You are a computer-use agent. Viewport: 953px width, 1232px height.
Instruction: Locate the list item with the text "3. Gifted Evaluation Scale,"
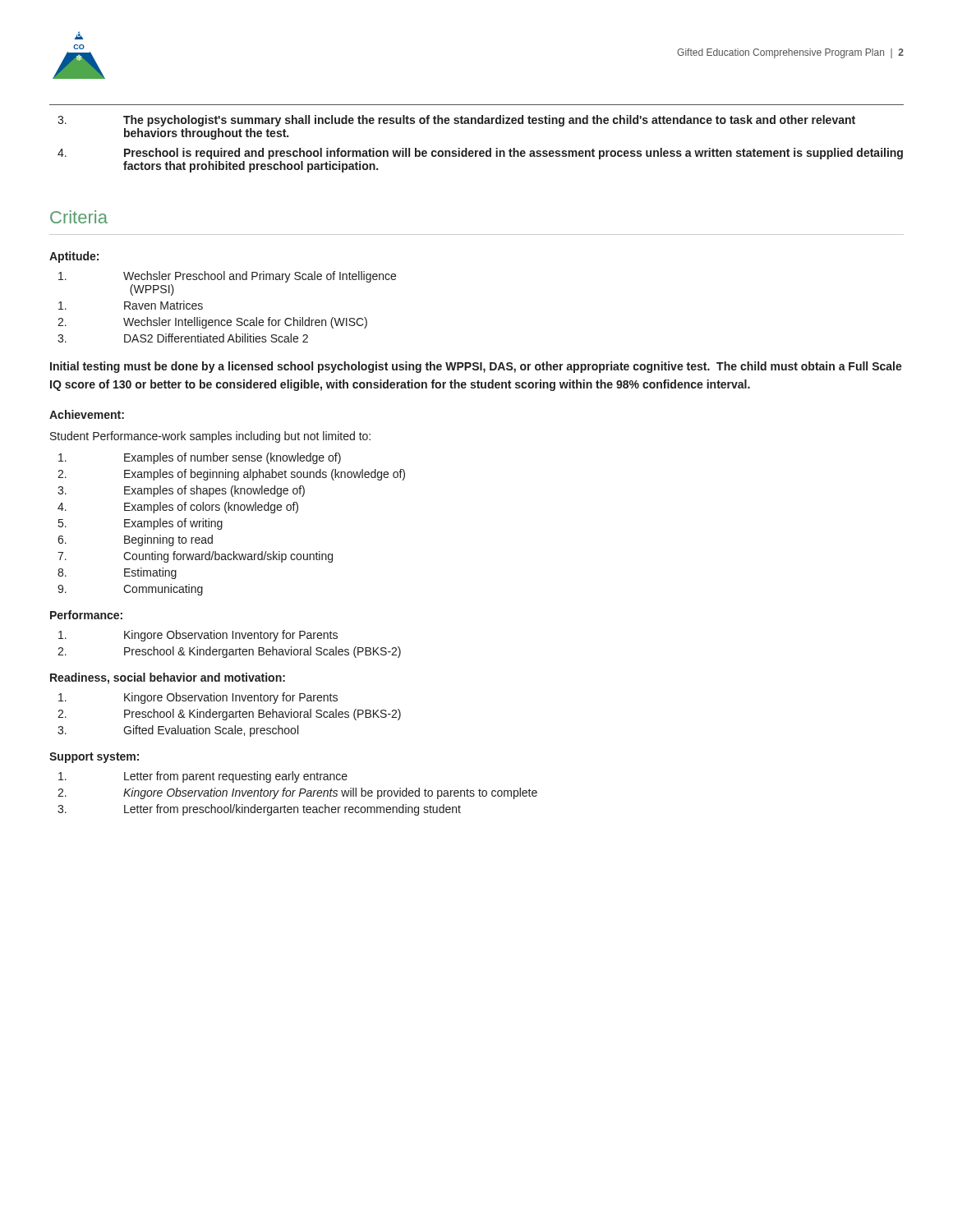[x=178, y=731]
